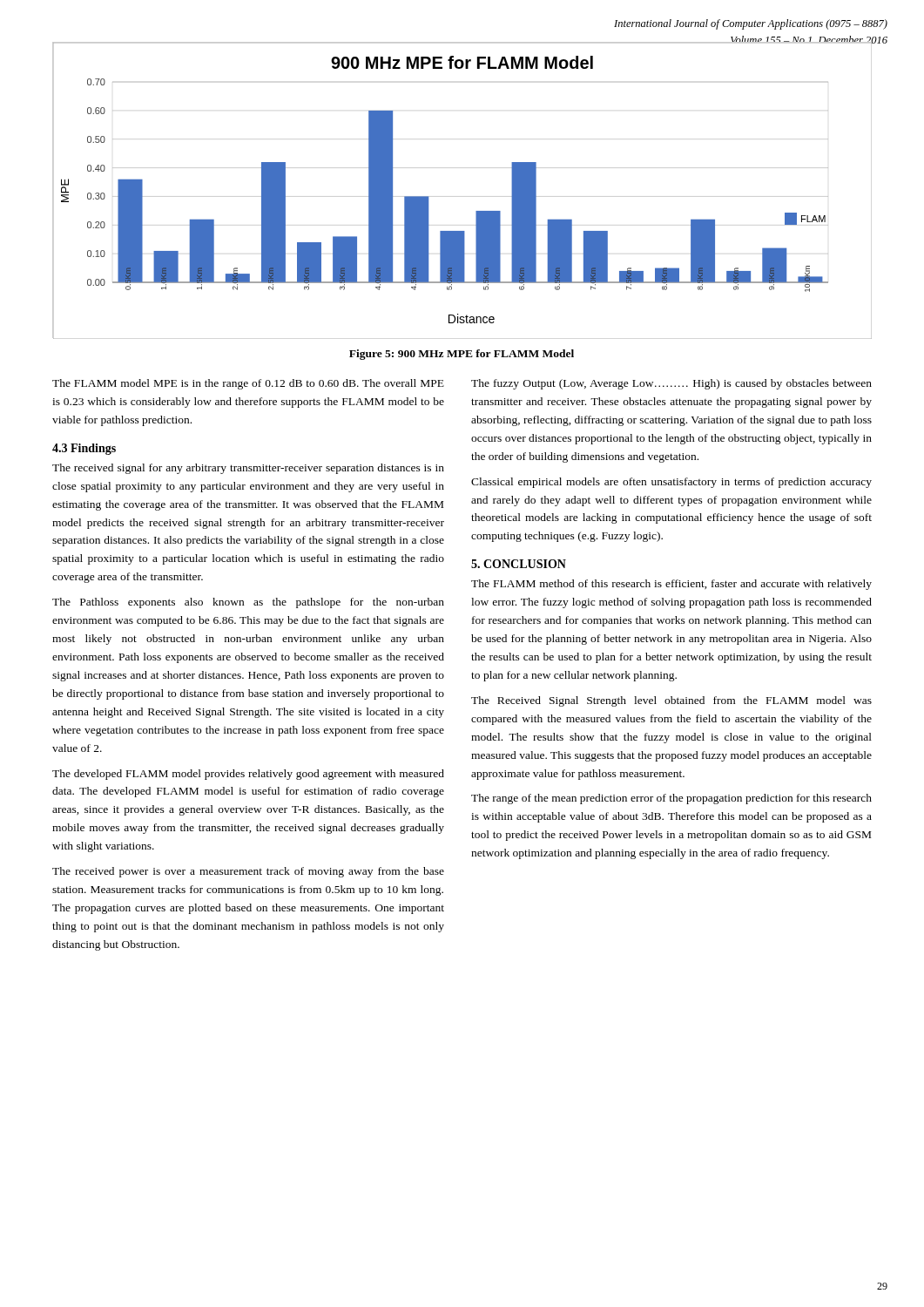
Task: Where is the passage that starts "Classical empirical models are"?
Action: (x=671, y=508)
